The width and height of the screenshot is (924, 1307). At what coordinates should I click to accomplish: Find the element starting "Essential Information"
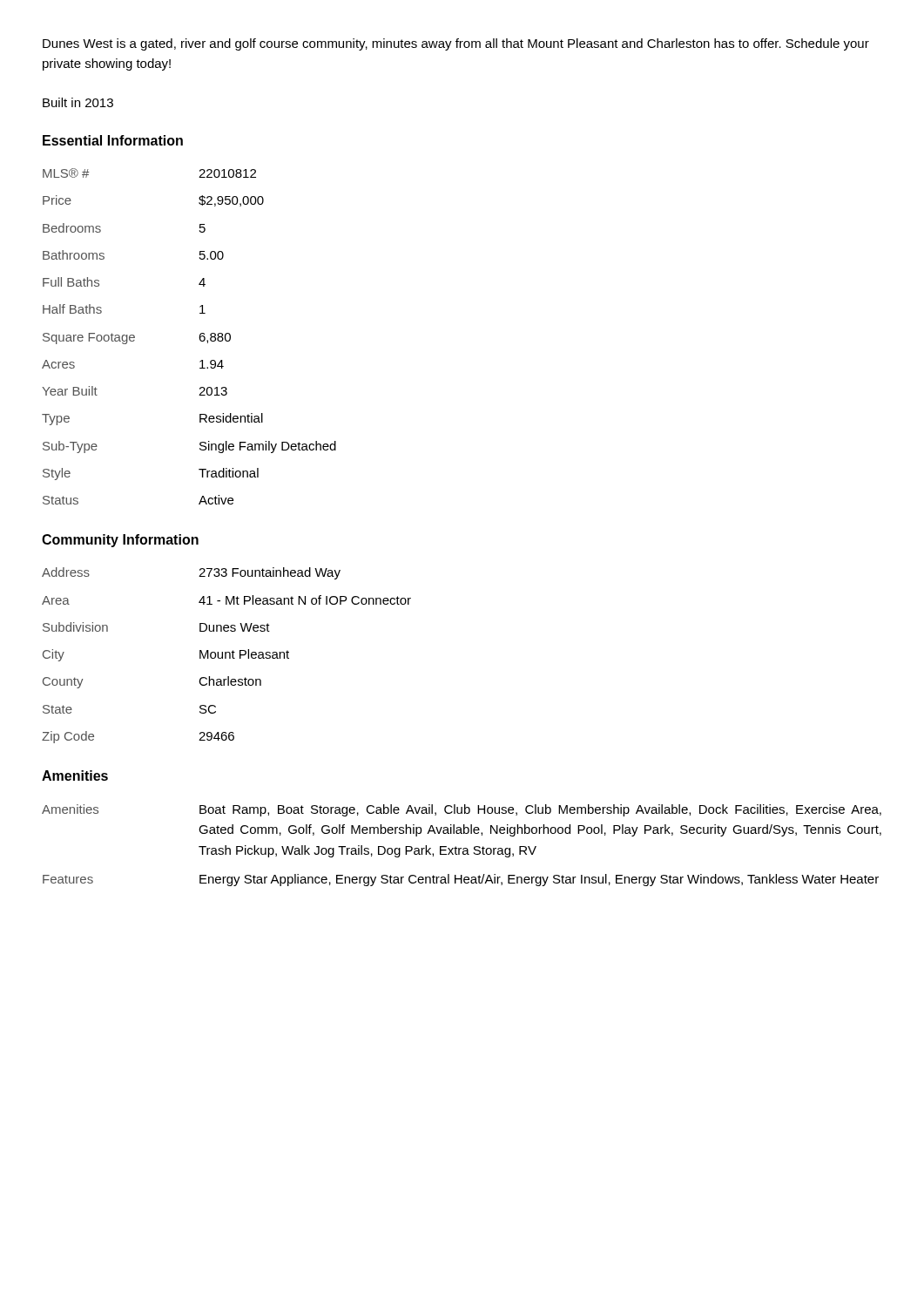click(113, 141)
